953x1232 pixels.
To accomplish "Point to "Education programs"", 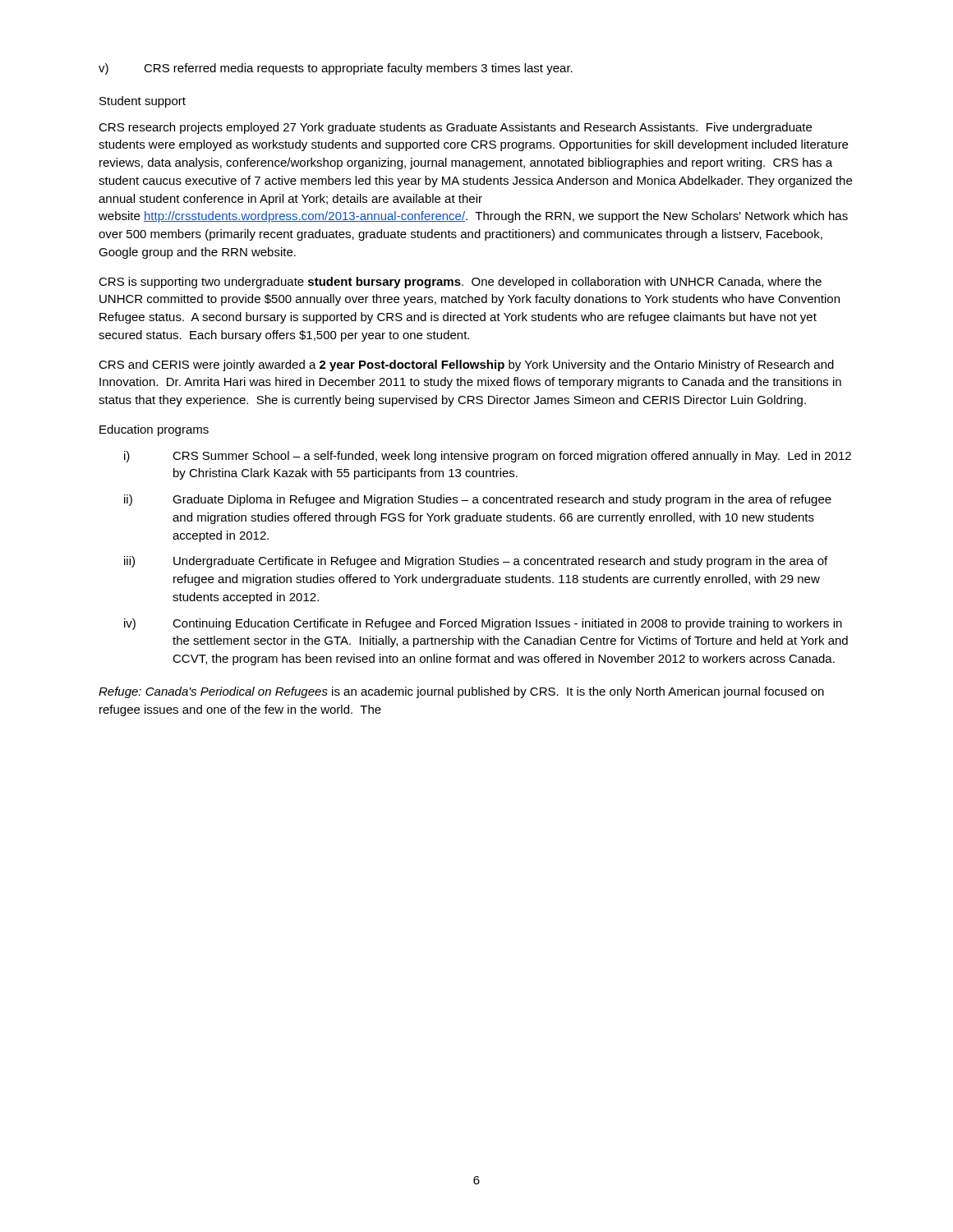I will tap(154, 429).
